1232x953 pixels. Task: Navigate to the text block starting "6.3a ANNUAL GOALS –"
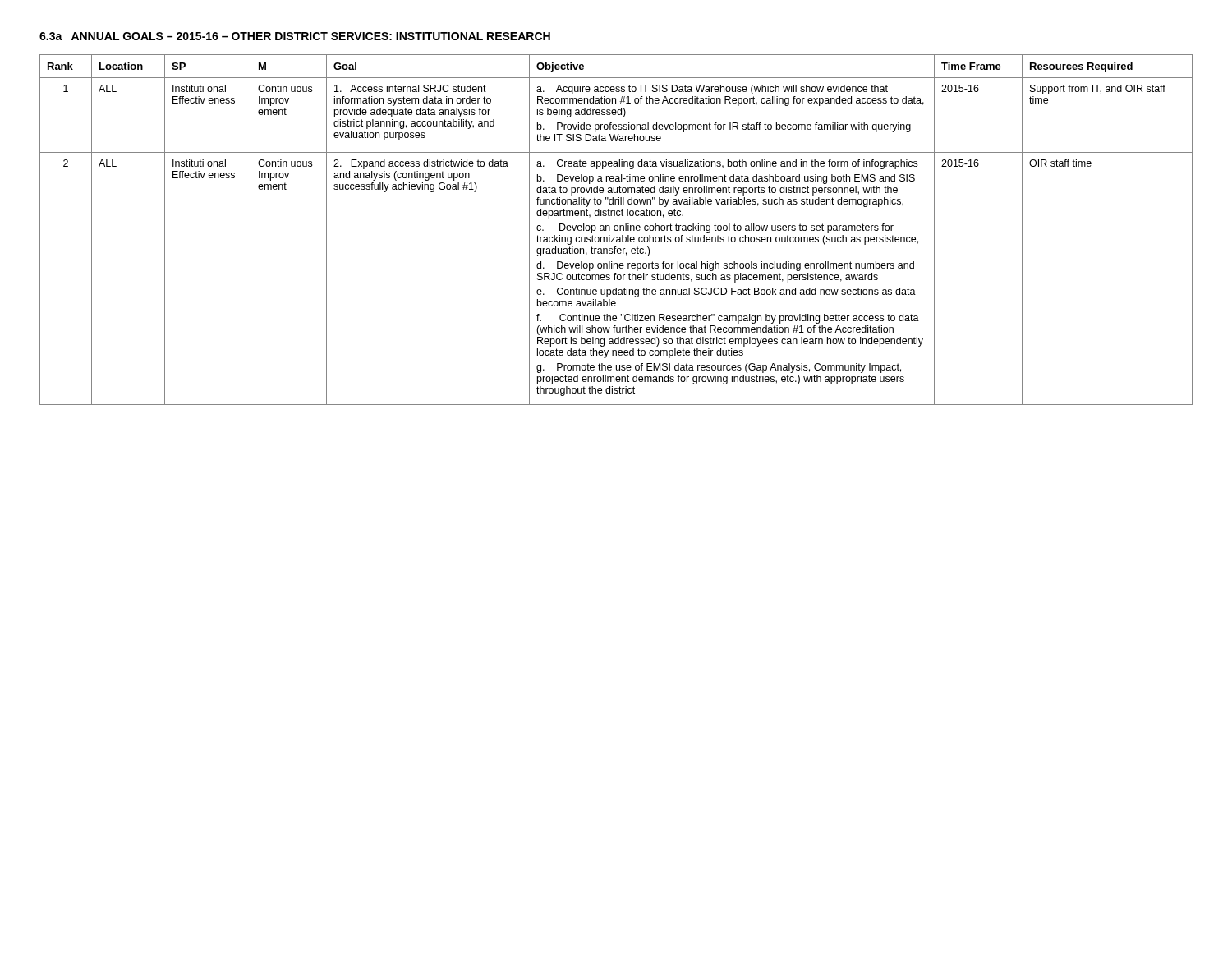point(295,36)
